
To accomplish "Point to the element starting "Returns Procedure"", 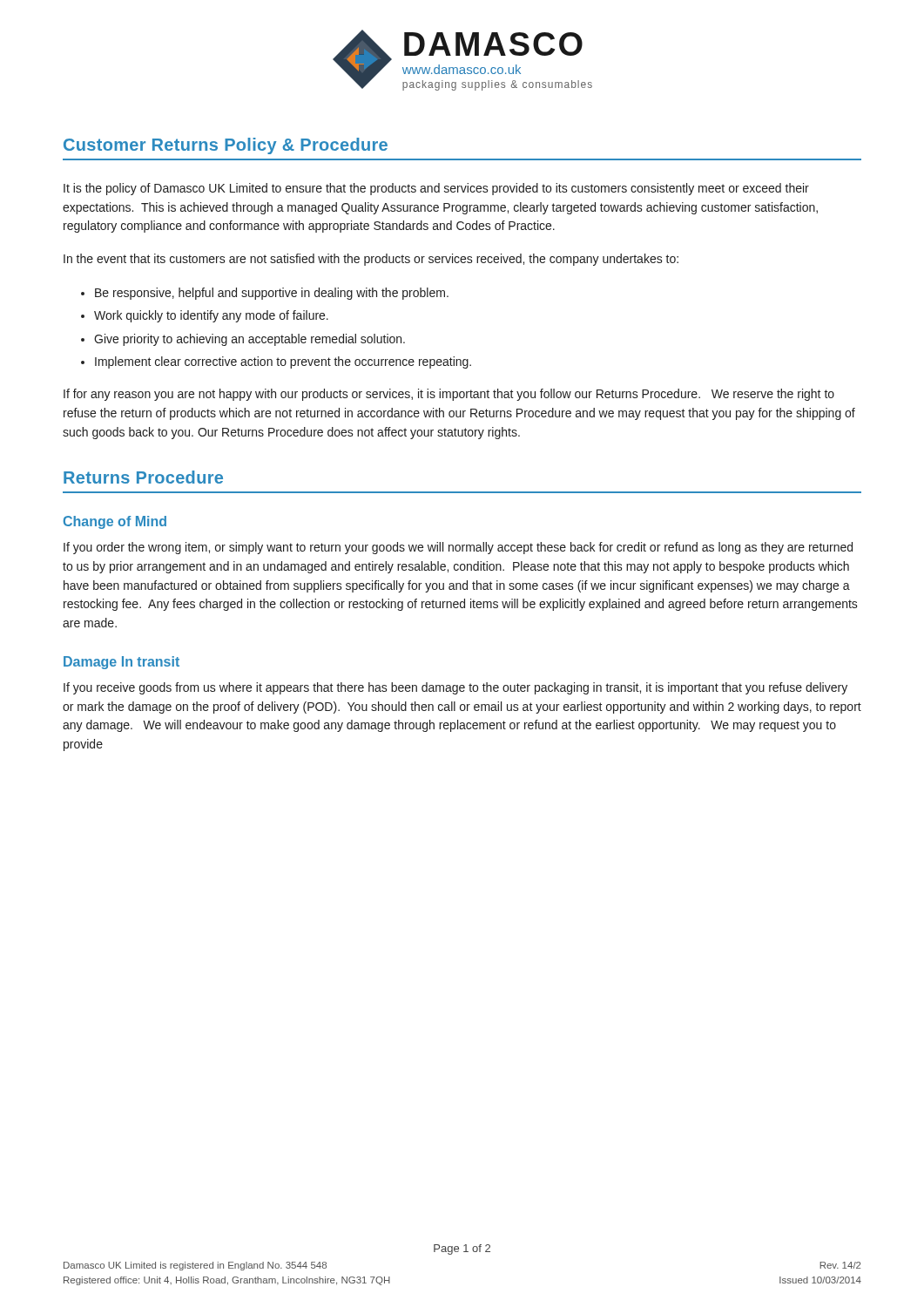I will coord(143,478).
